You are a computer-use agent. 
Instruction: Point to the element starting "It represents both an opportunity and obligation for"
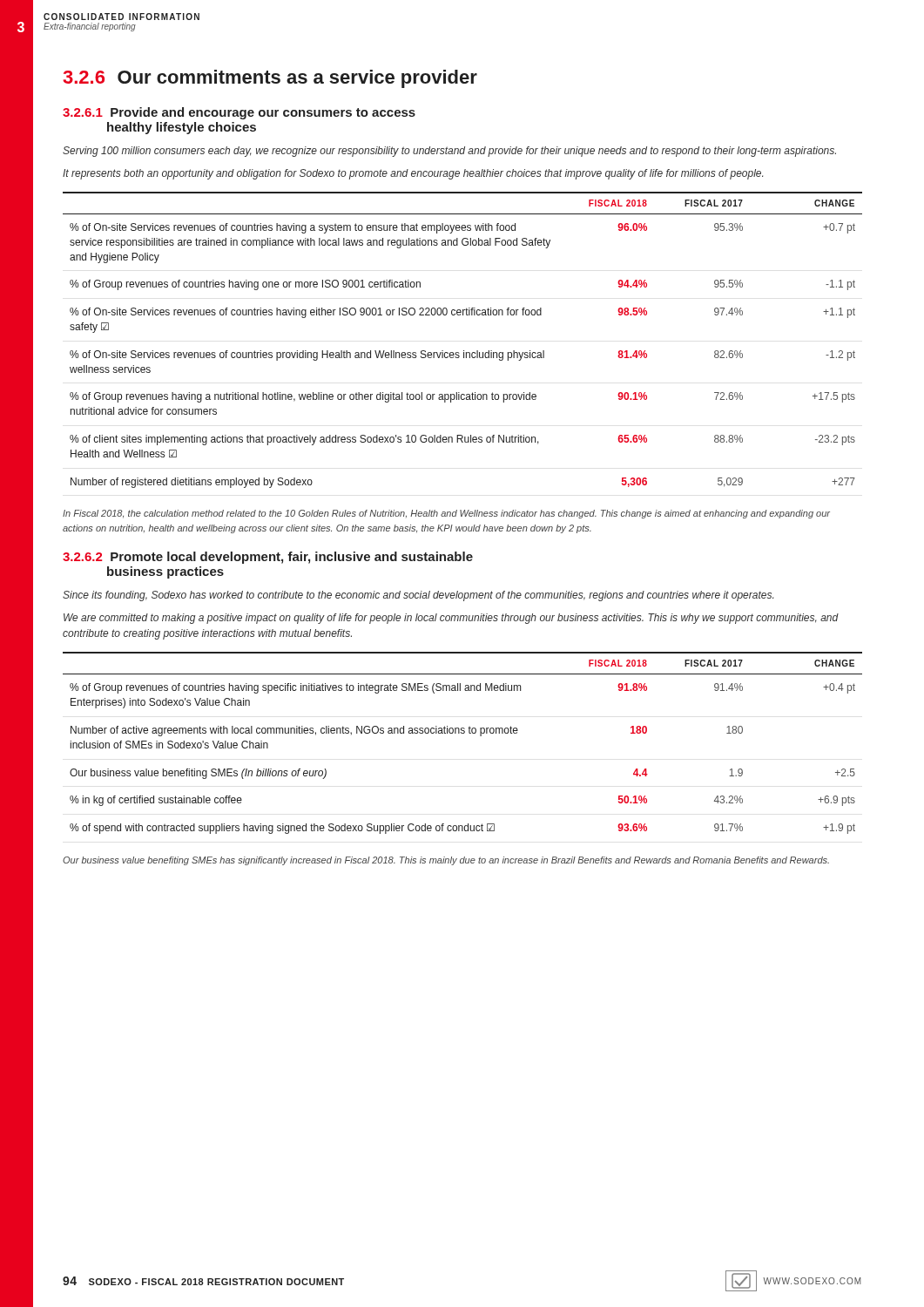tap(414, 173)
